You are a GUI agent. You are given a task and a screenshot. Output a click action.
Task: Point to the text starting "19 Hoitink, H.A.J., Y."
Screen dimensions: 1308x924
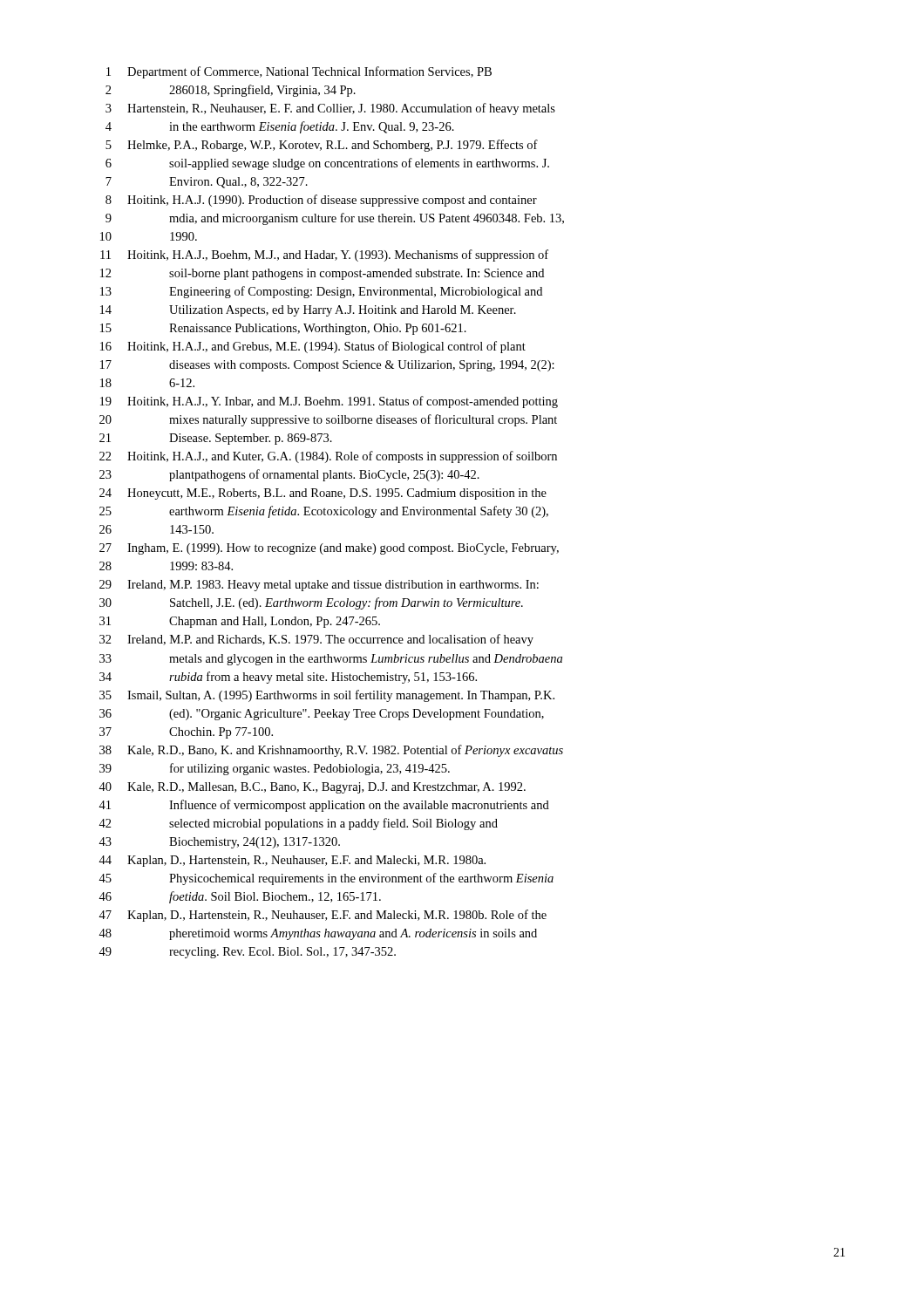click(462, 402)
